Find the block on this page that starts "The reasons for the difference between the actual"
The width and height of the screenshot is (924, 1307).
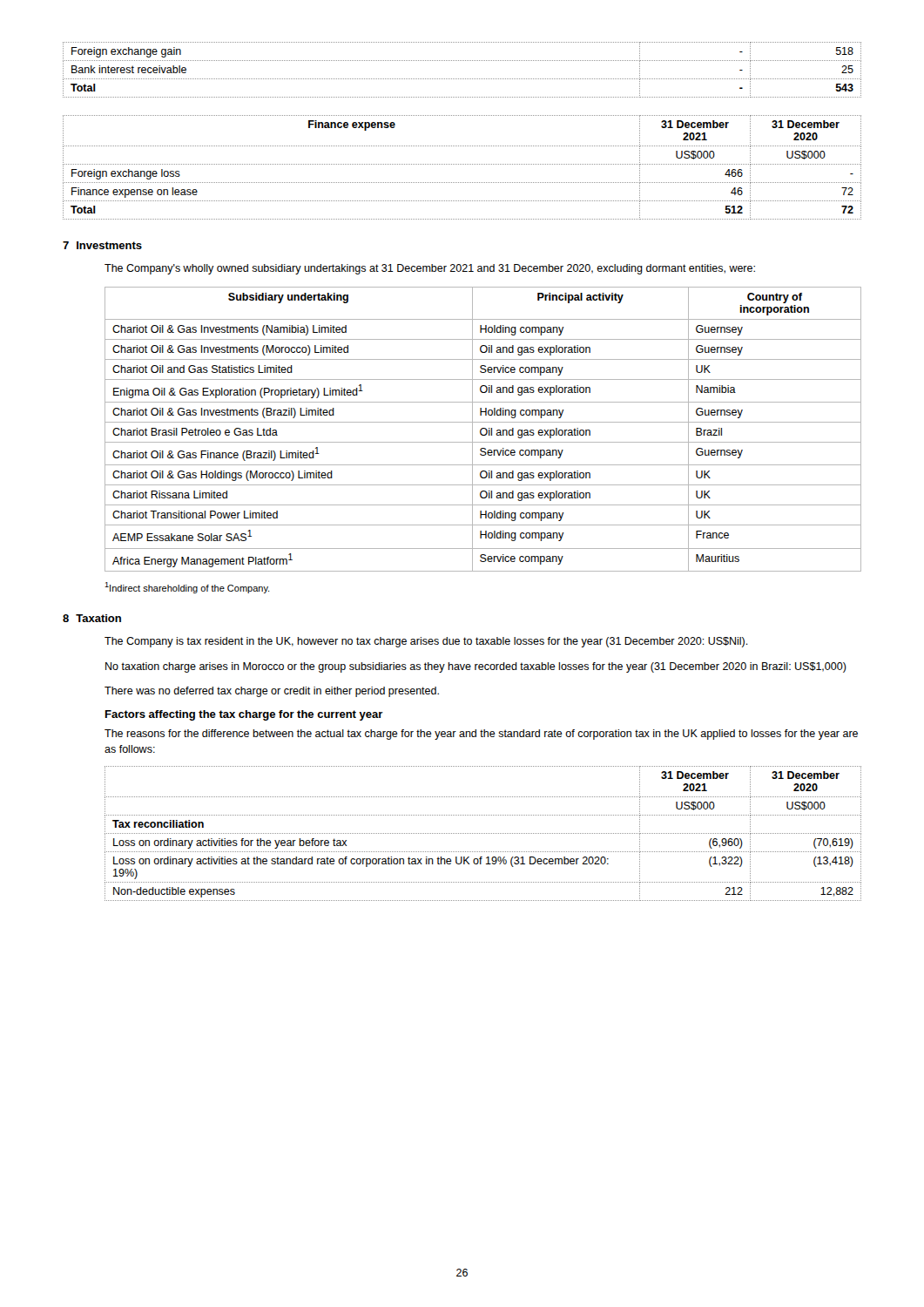tap(481, 741)
